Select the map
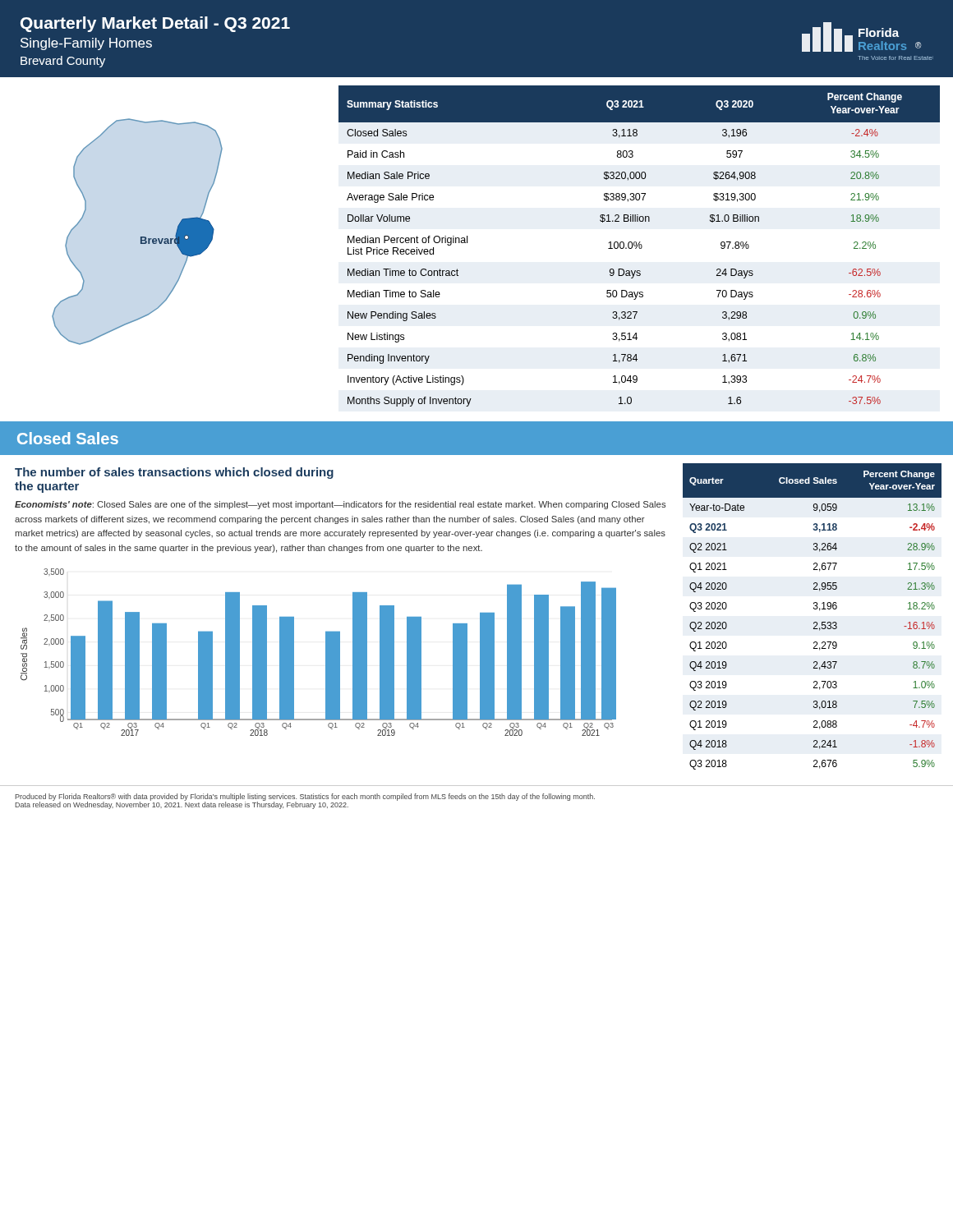Viewport: 953px width, 1232px height. click(x=167, y=248)
